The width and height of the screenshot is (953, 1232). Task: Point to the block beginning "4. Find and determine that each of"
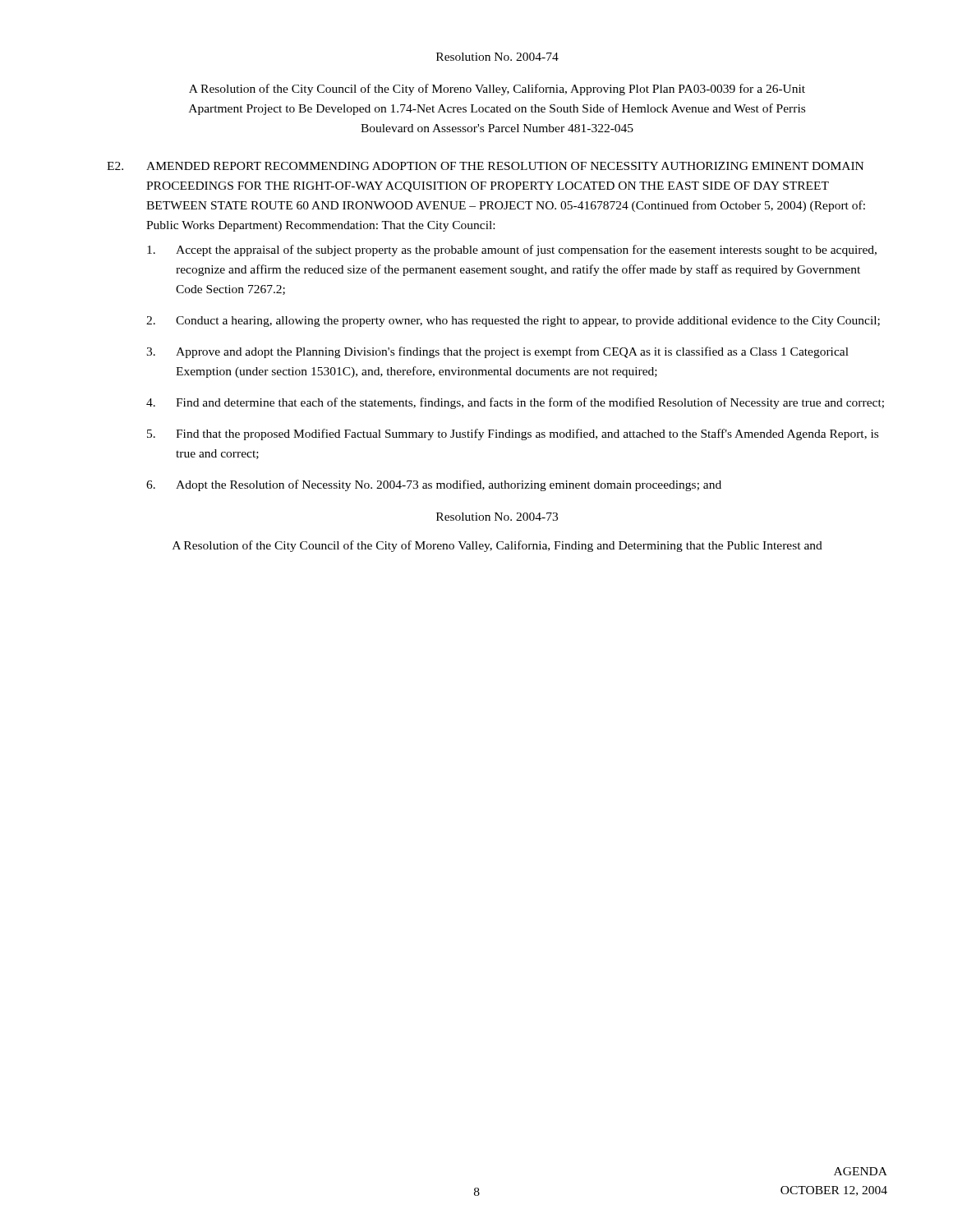tap(517, 403)
